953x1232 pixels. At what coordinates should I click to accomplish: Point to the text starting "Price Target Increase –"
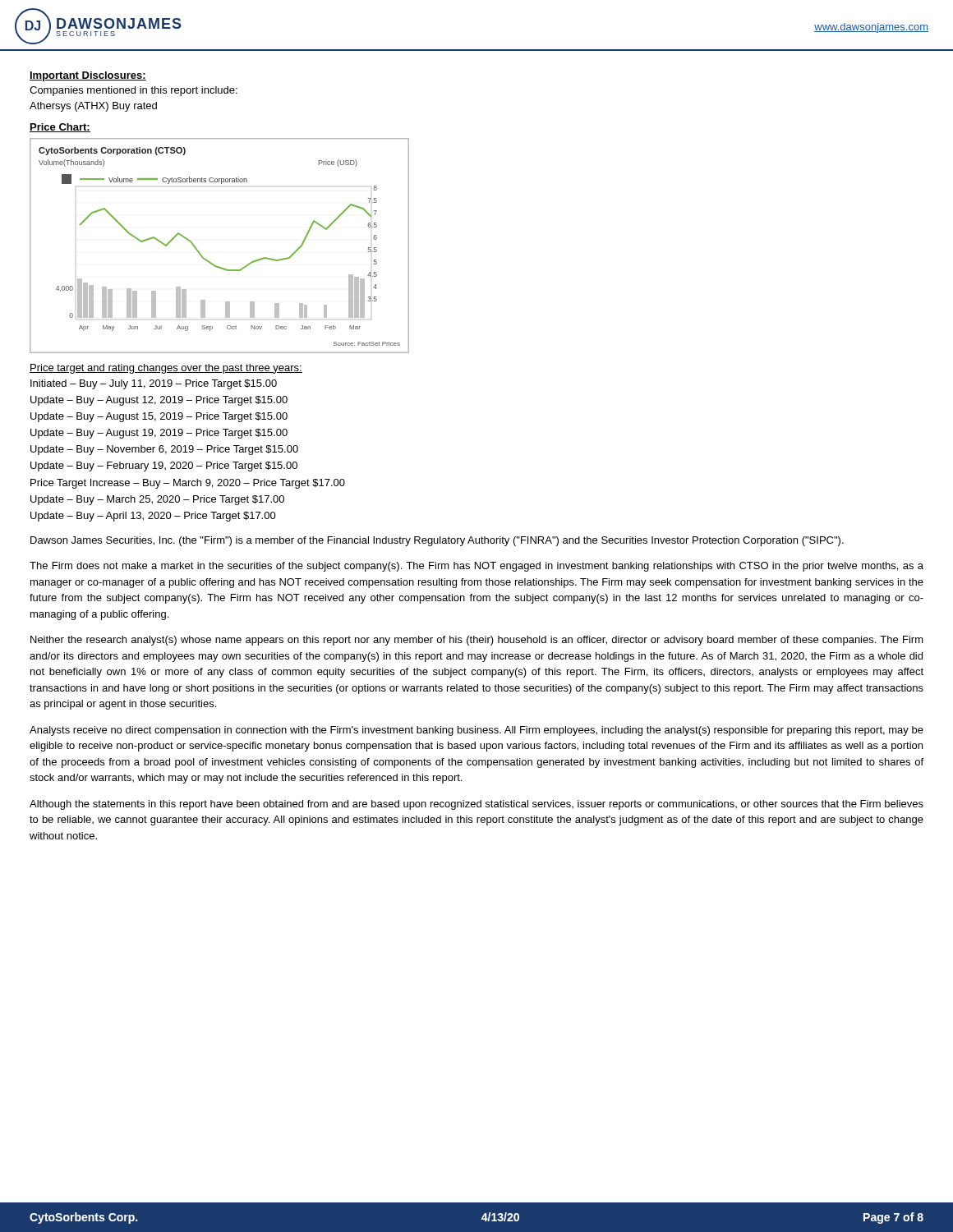tap(187, 482)
